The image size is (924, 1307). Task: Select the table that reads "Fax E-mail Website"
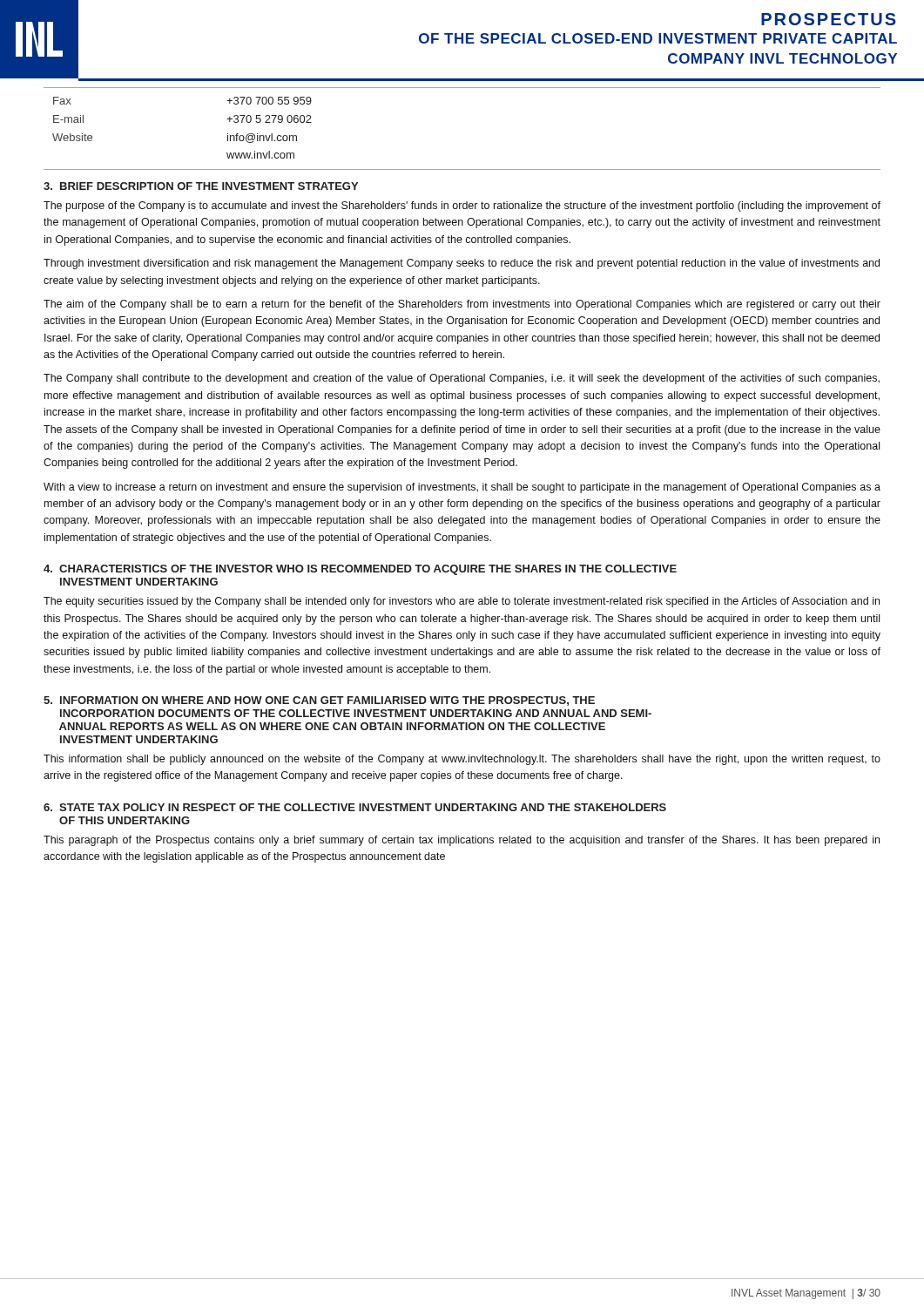[x=462, y=129]
